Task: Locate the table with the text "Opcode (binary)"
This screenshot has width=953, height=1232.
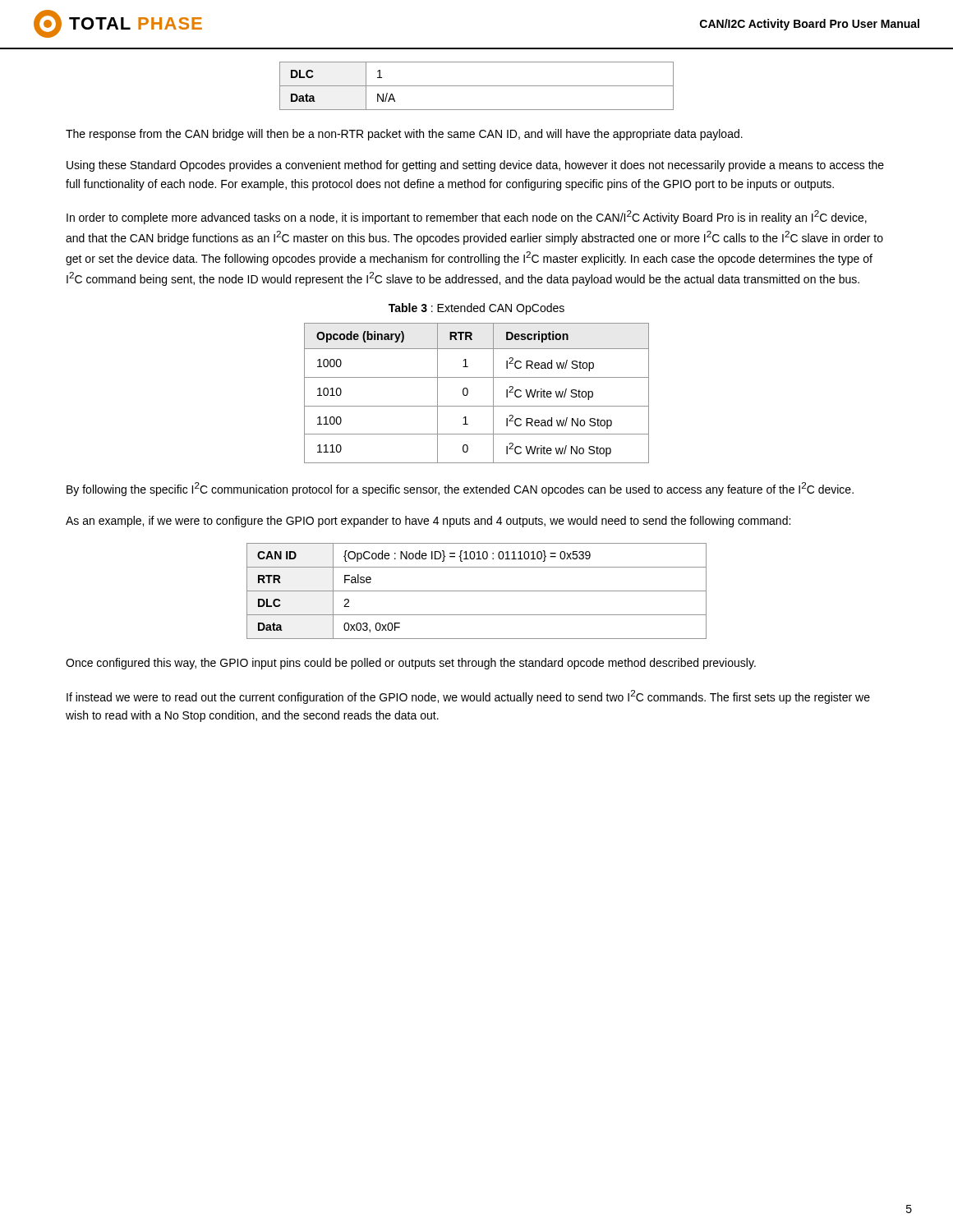Action: click(476, 393)
